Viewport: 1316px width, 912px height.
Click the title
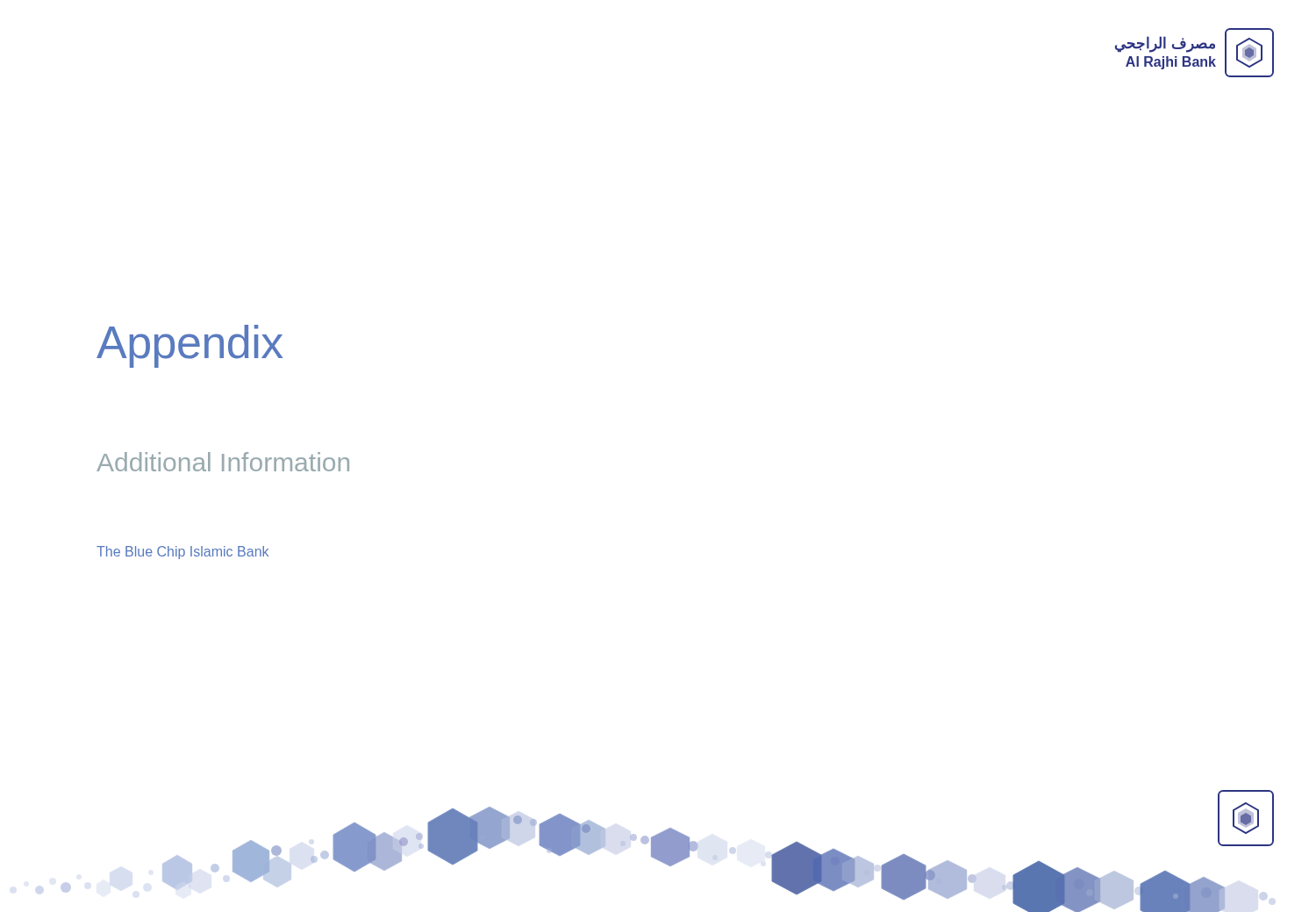click(190, 342)
